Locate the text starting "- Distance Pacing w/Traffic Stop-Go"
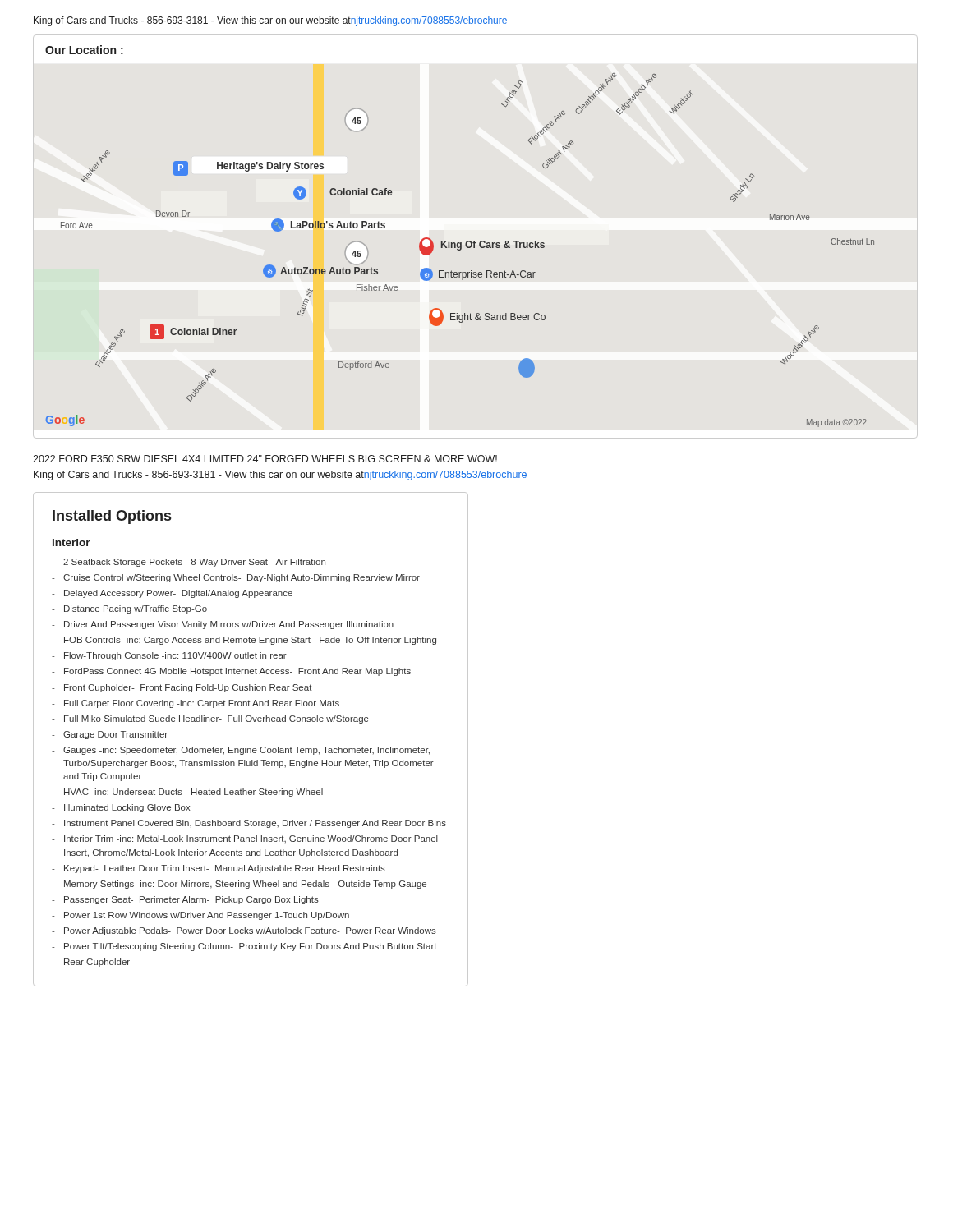 pyautogui.click(x=129, y=609)
